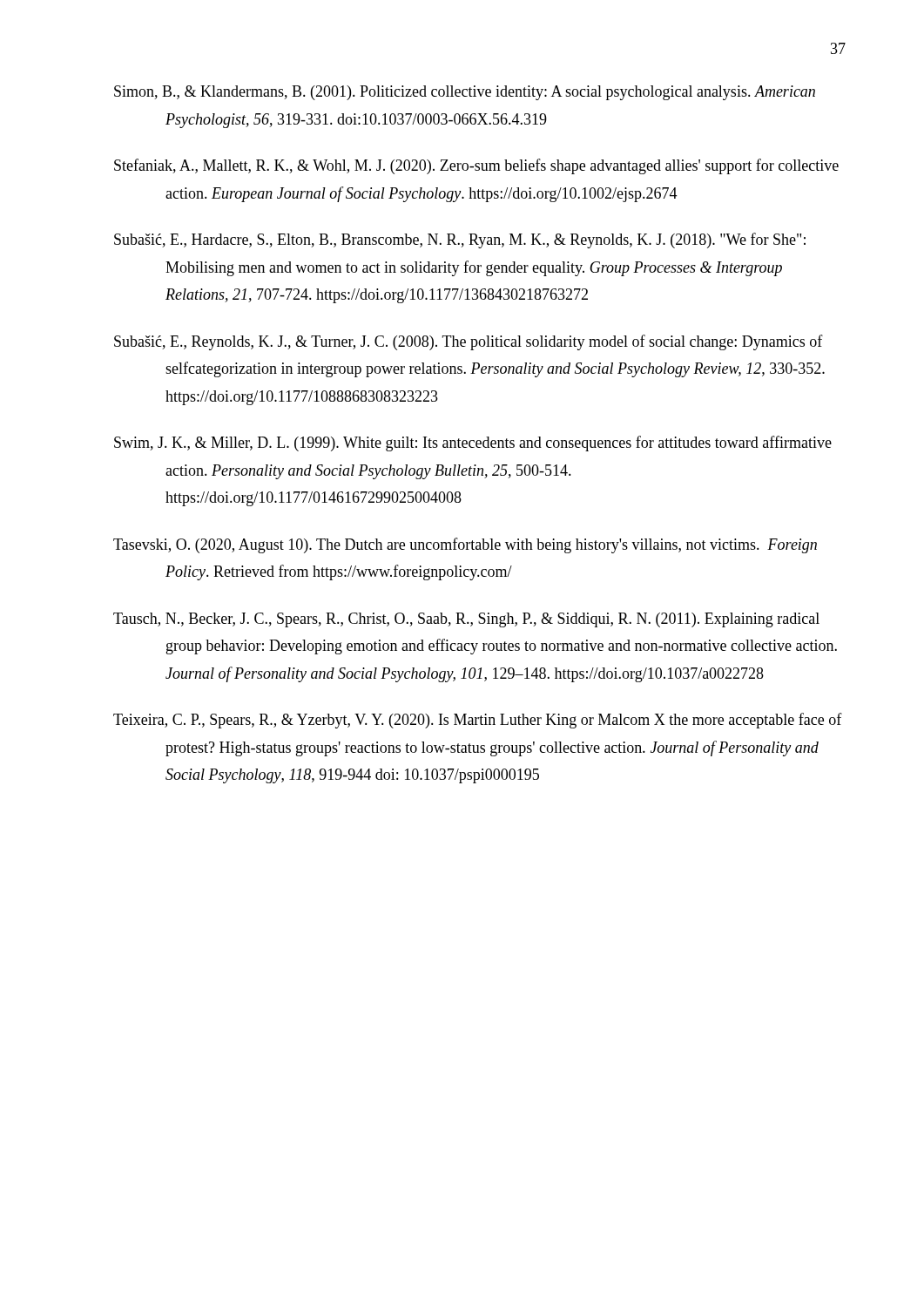This screenshot has height=1307, width=924.
Task: Locate the text block starting "Simon, B., &"
Action: 465,105
